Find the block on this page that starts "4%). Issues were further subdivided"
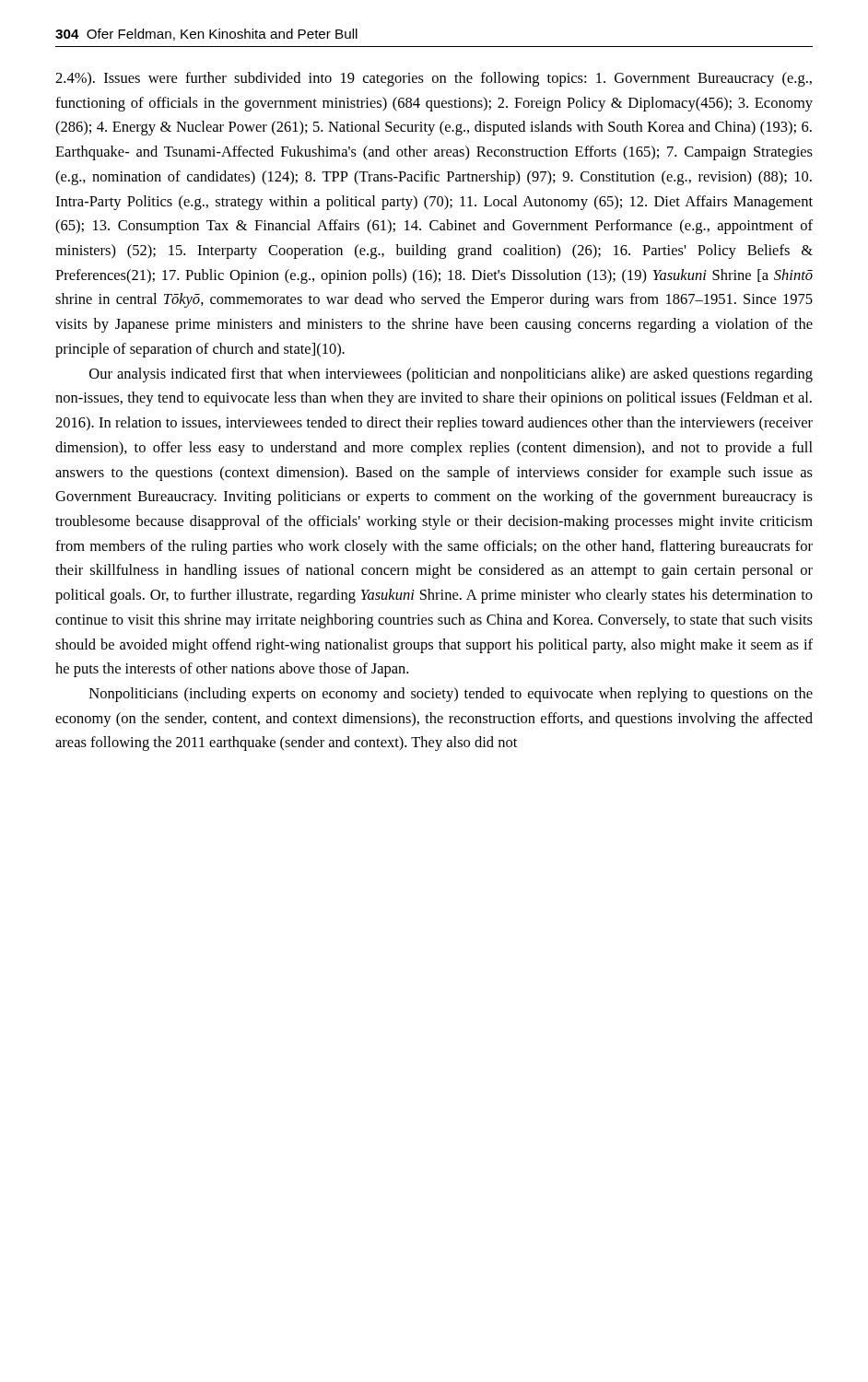The image size is (868, 1382). (434, 411)
